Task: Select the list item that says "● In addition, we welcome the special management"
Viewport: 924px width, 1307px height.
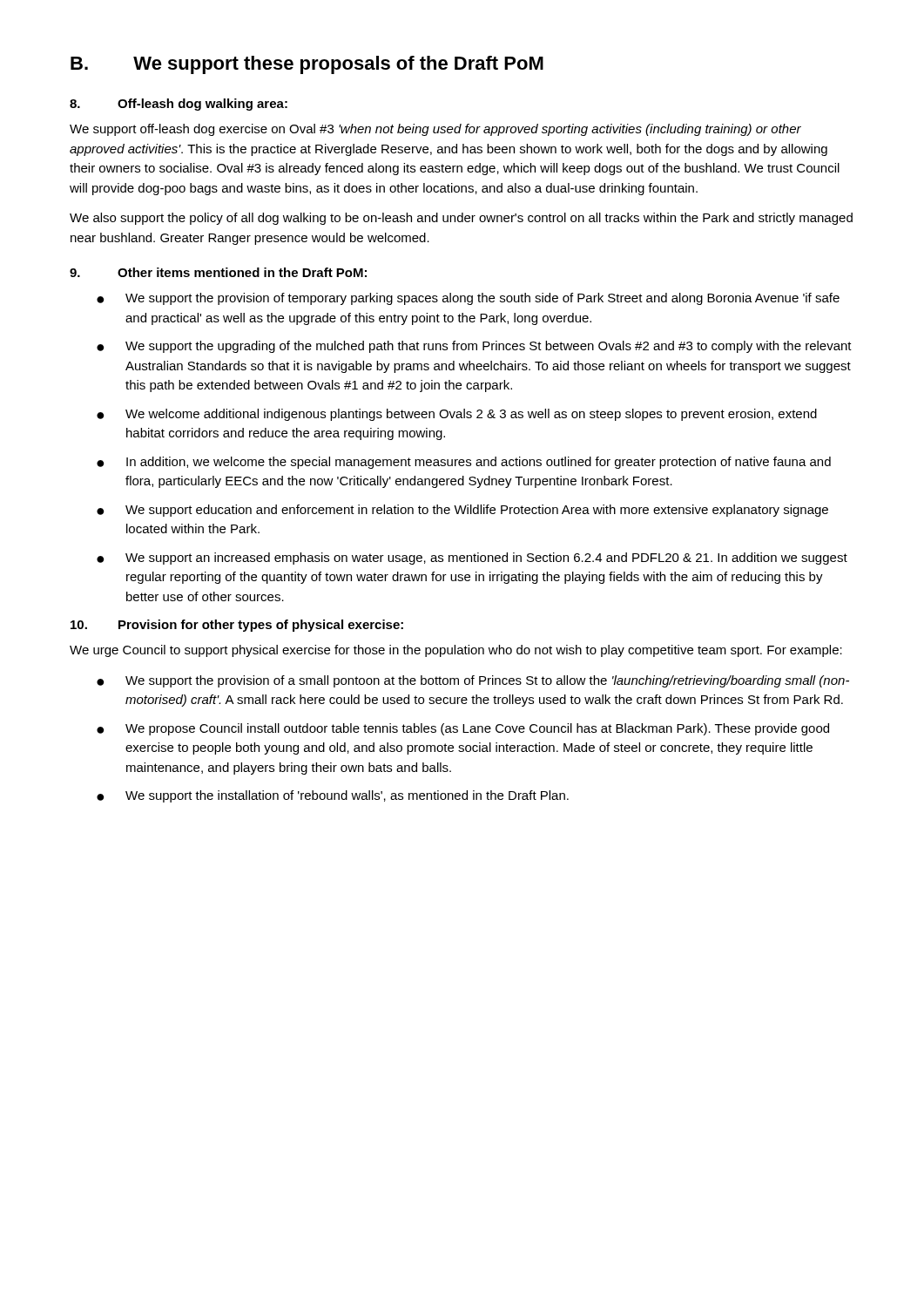Action: pos(462,471)
